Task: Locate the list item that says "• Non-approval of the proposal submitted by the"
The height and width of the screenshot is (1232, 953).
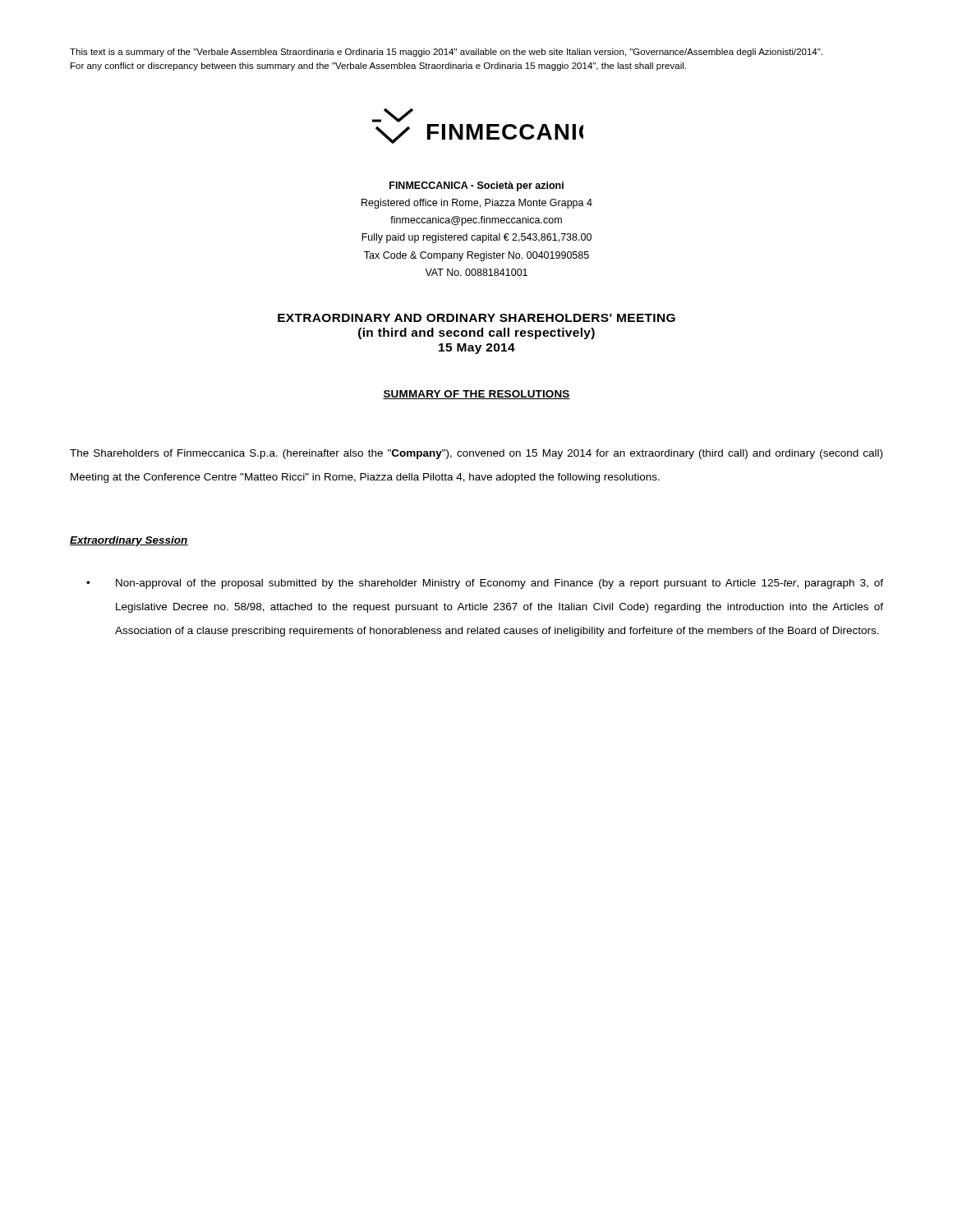Action: (485, 604)
